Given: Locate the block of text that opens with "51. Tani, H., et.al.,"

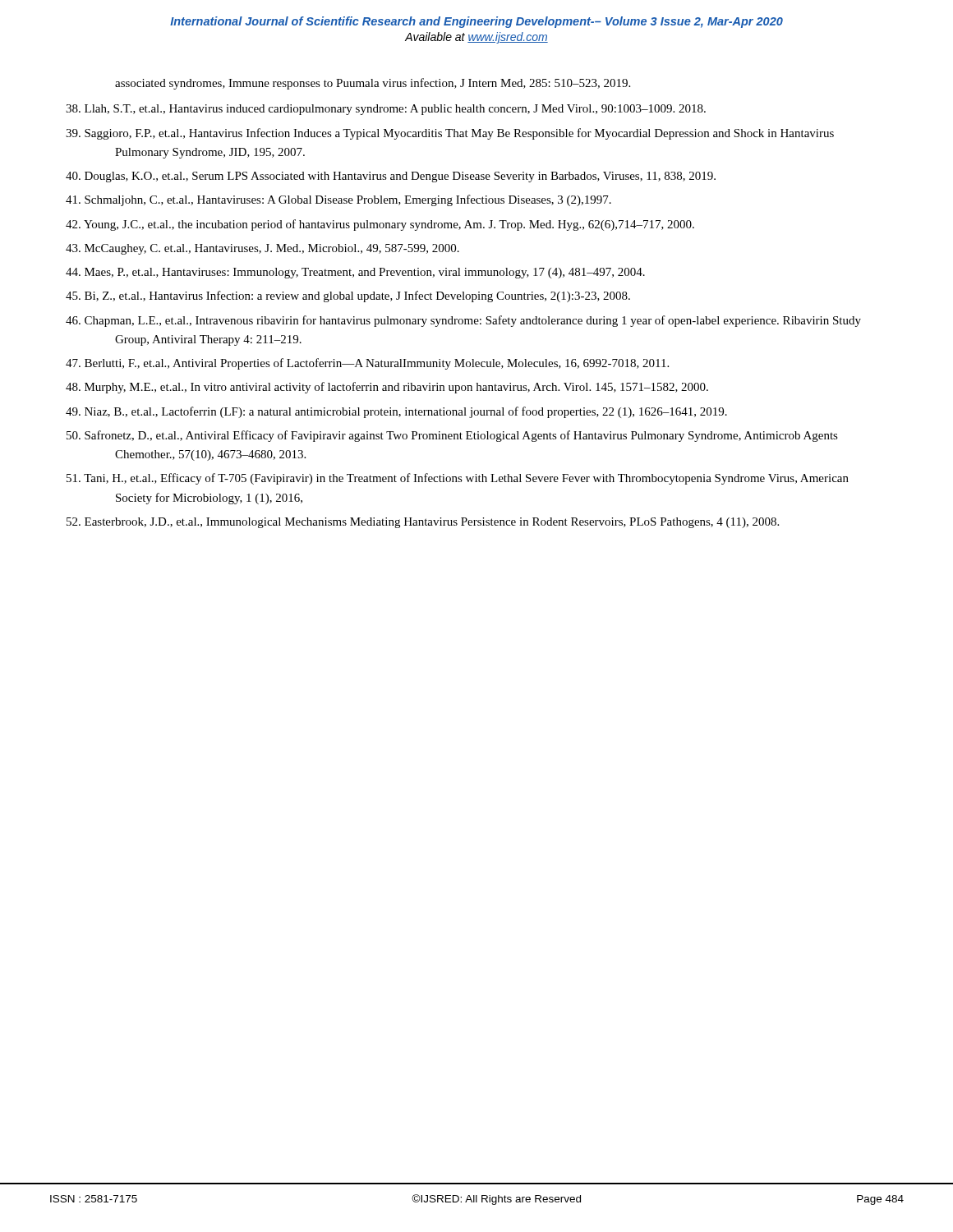Looking at the screenshot, I should pos(457,488).
